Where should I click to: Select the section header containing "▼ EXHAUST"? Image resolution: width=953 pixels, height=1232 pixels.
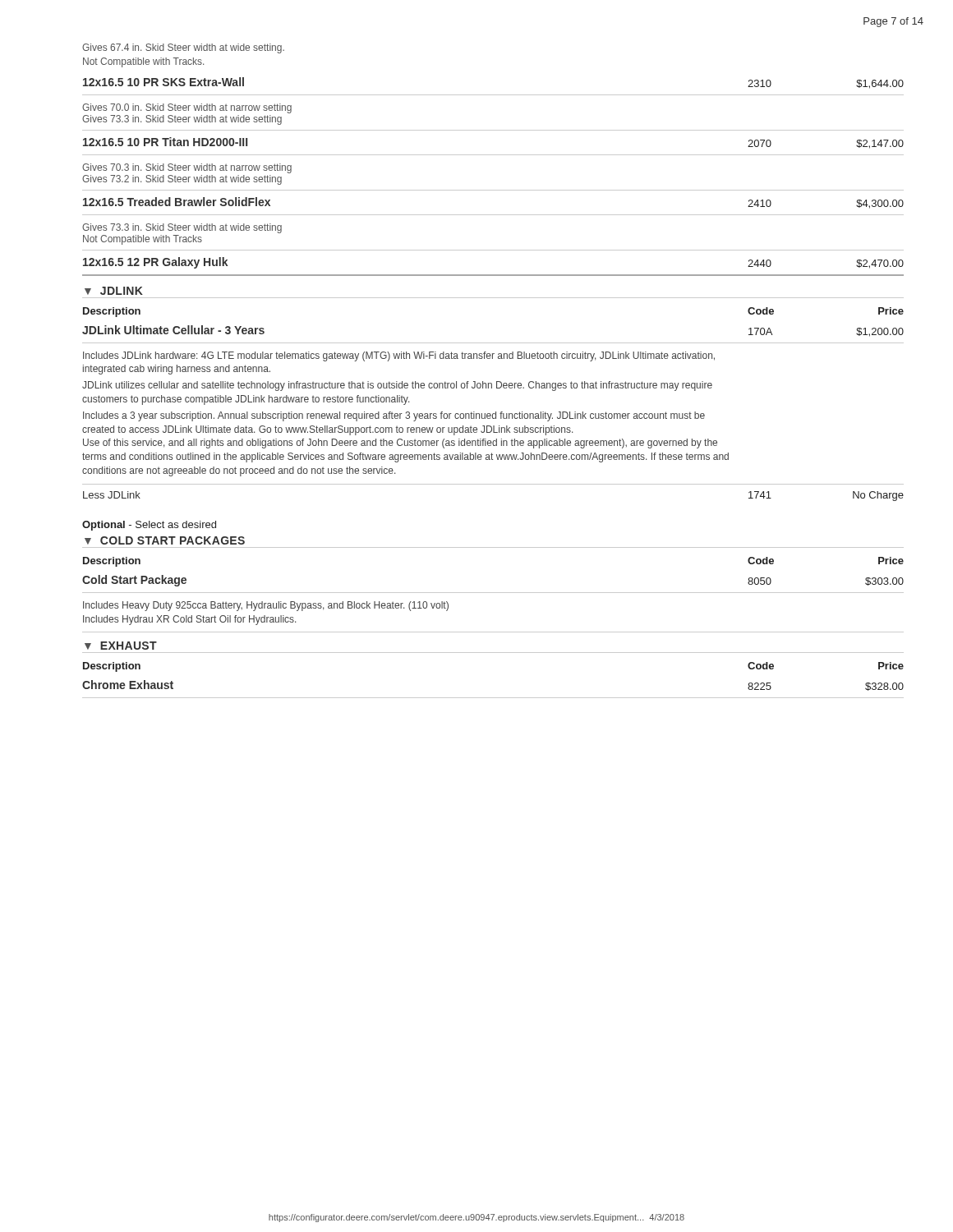119,646
